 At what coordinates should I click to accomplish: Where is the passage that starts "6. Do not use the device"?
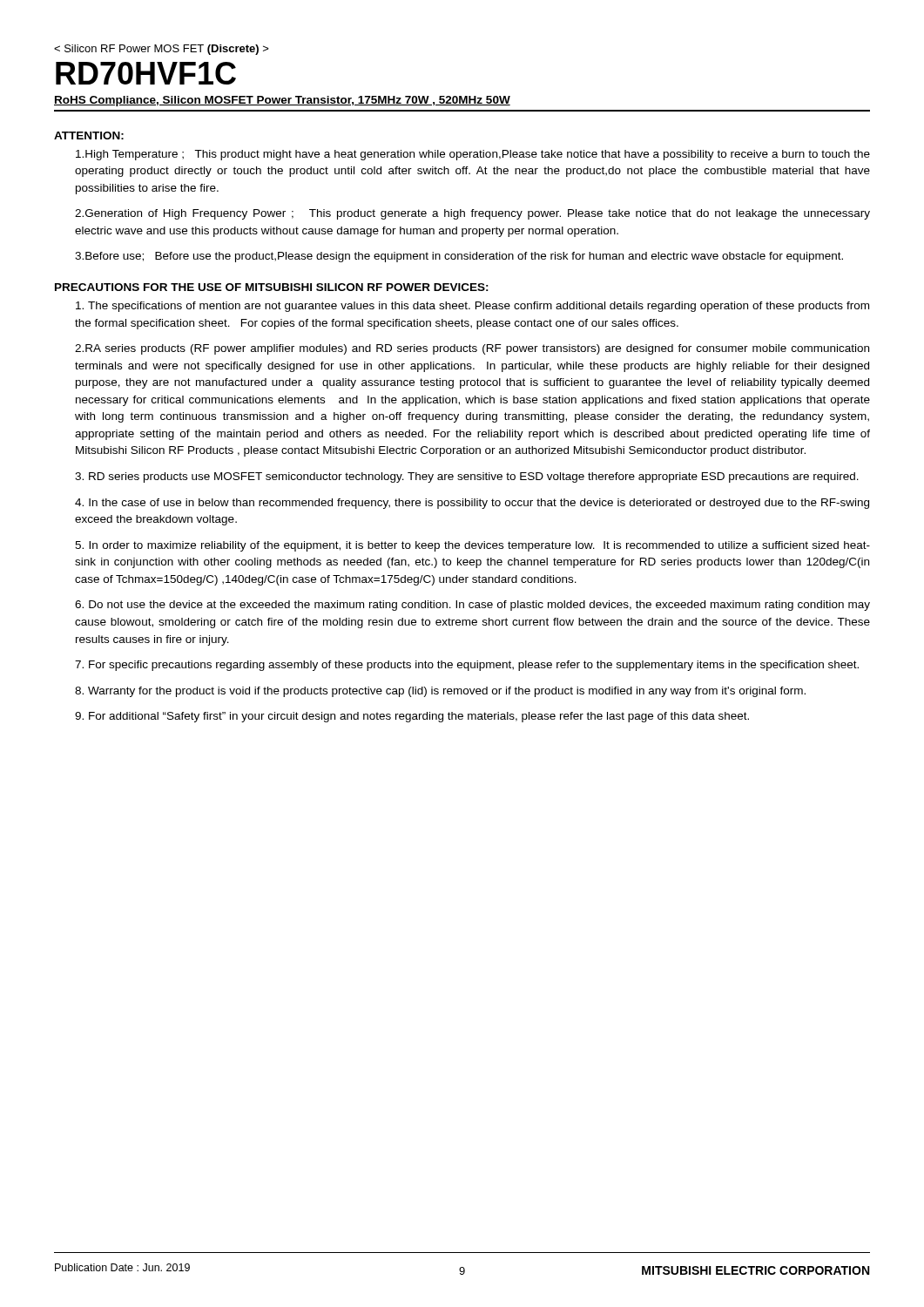pyautogui.click(x=472, y=622)
